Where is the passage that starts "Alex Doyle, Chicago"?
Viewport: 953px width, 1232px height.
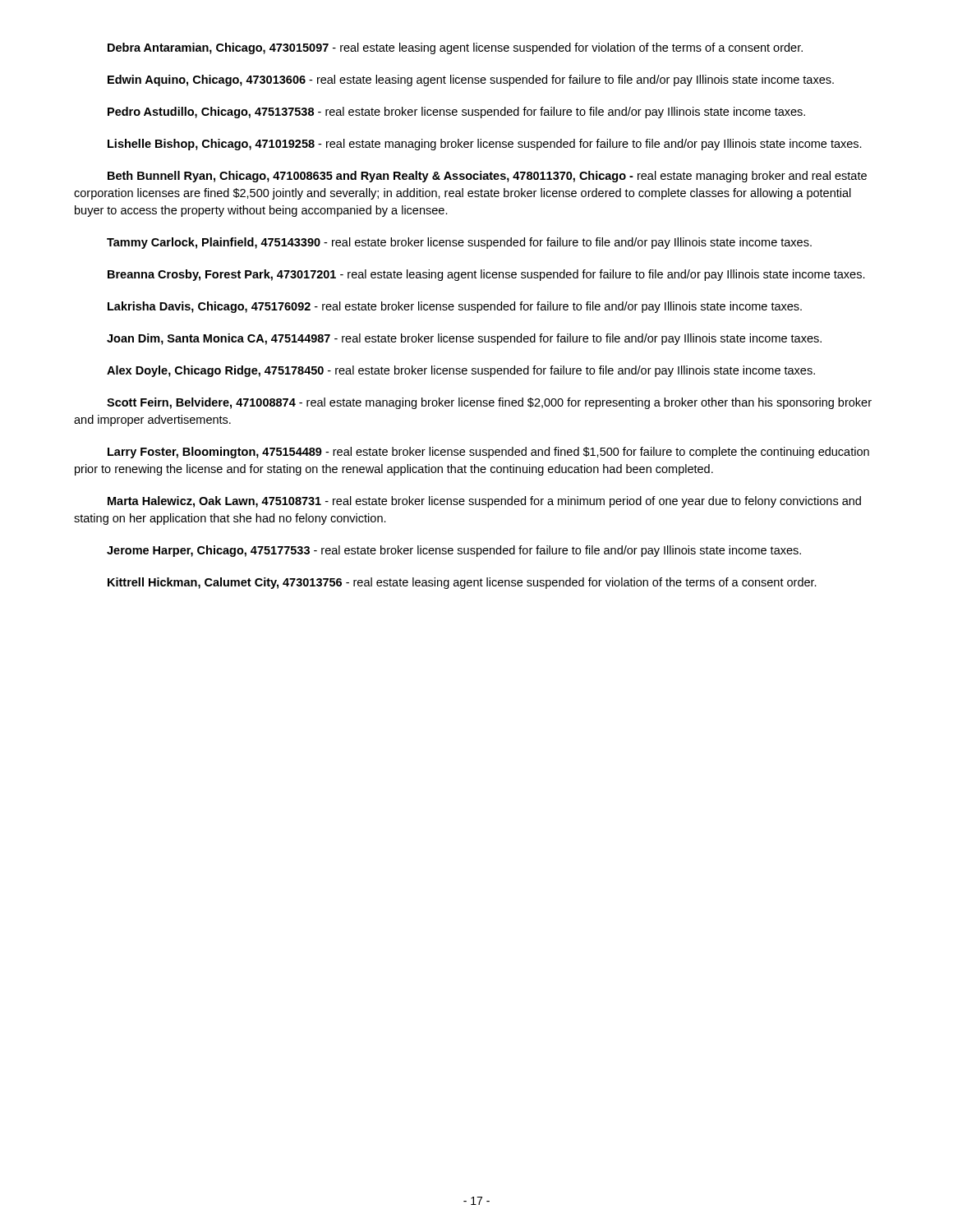click(476, 371)
